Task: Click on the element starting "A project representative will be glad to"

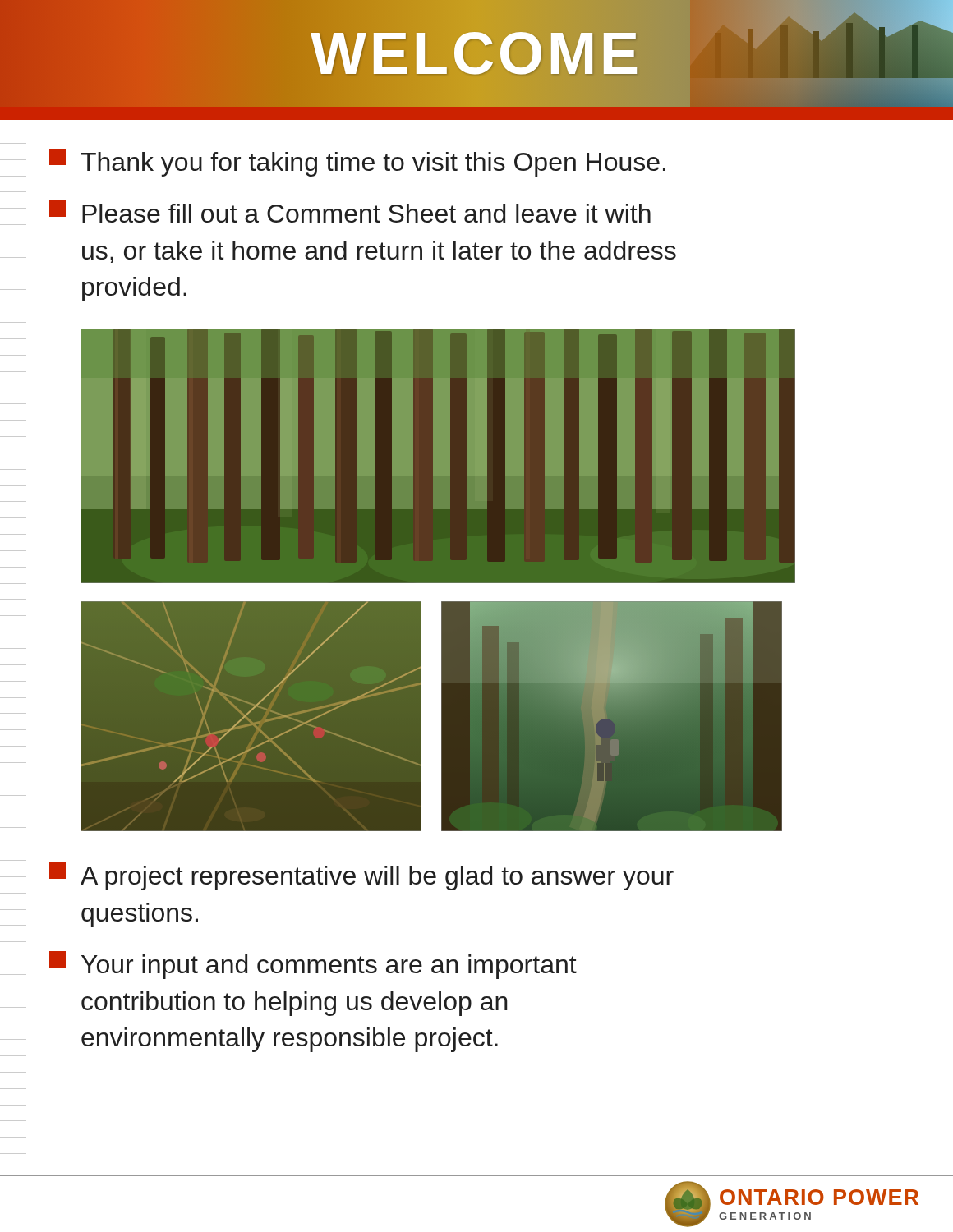Action: point(362,894)
